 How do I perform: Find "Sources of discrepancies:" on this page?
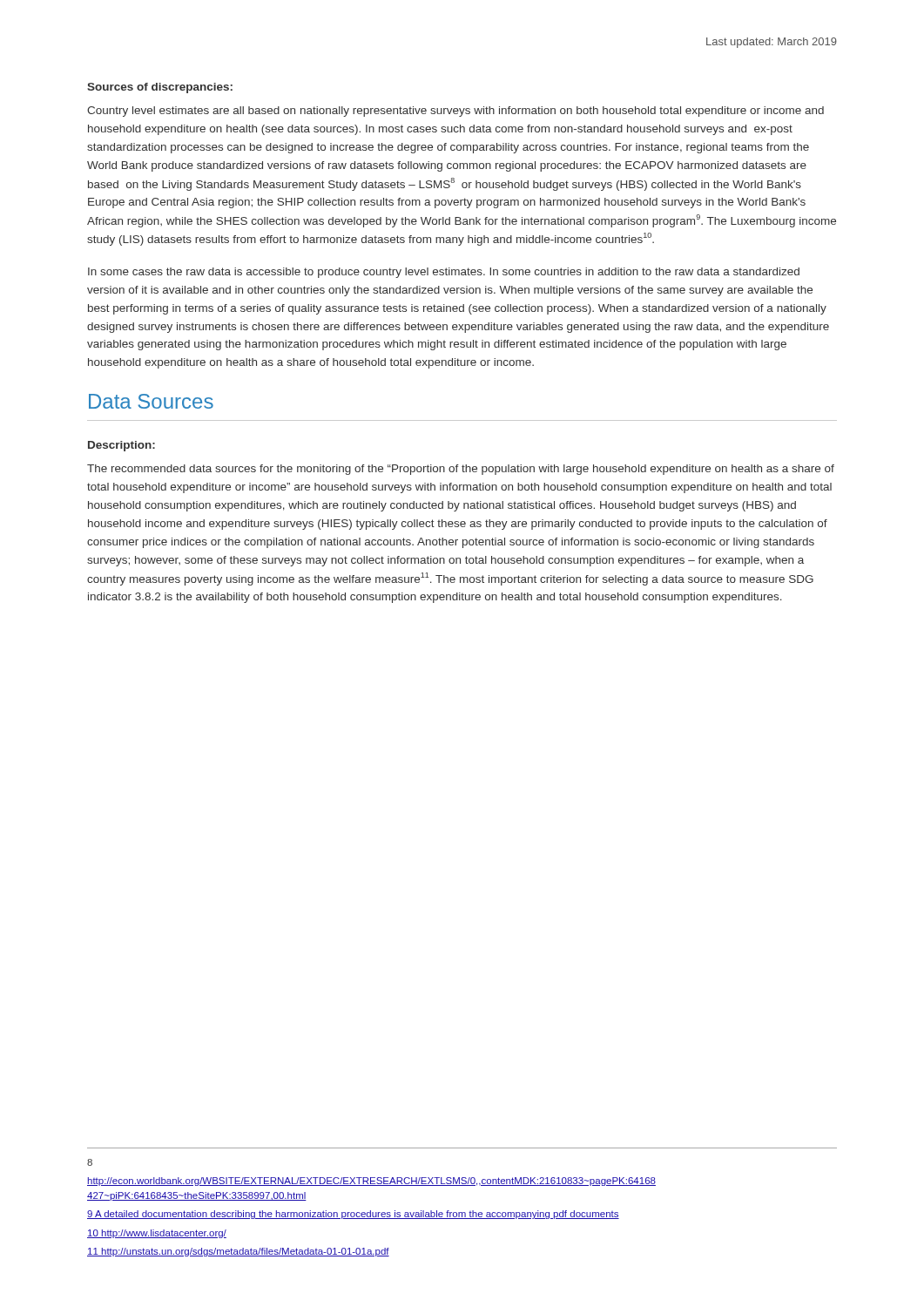[160, 88]
